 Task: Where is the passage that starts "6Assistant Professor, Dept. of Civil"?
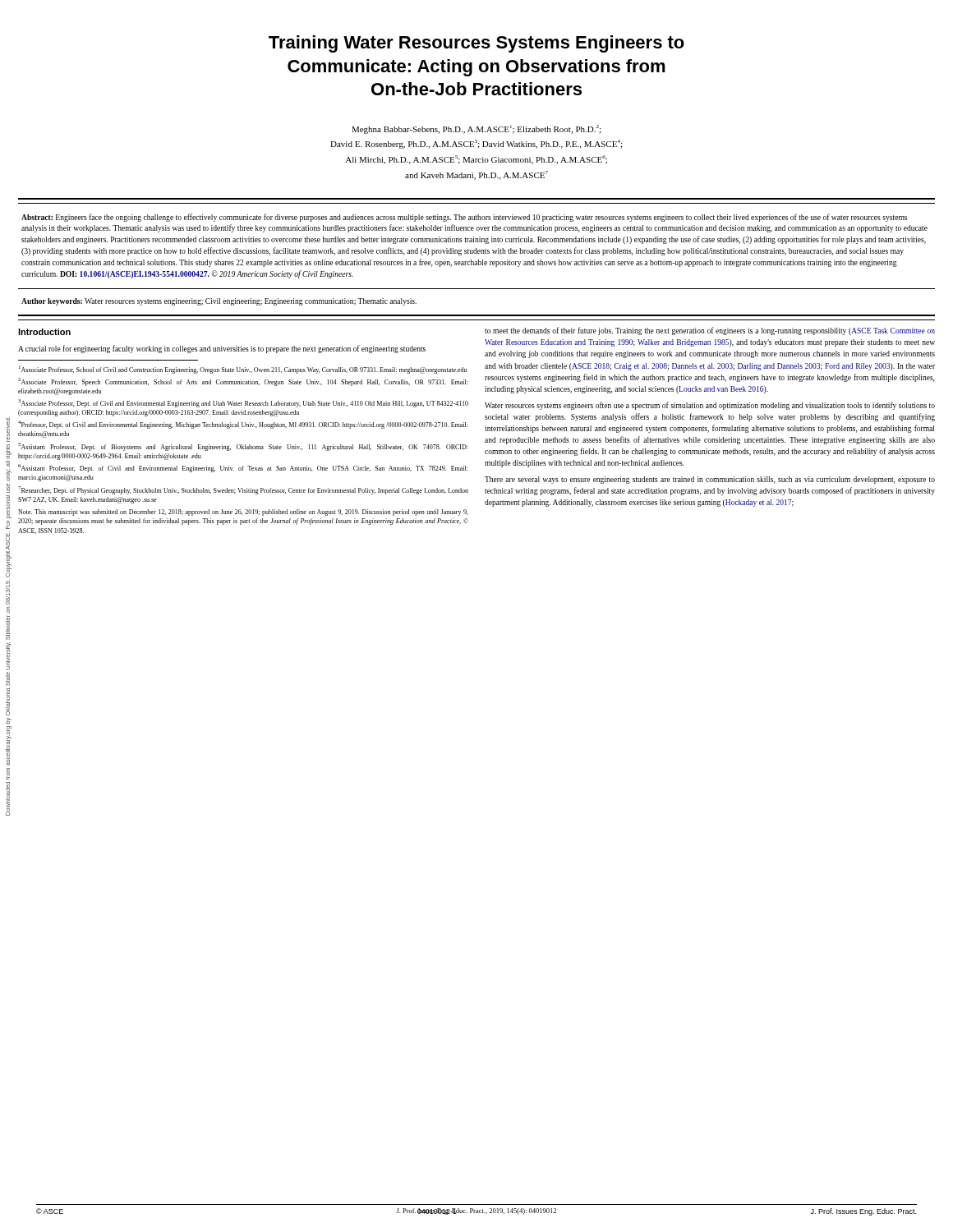point(243,472)
